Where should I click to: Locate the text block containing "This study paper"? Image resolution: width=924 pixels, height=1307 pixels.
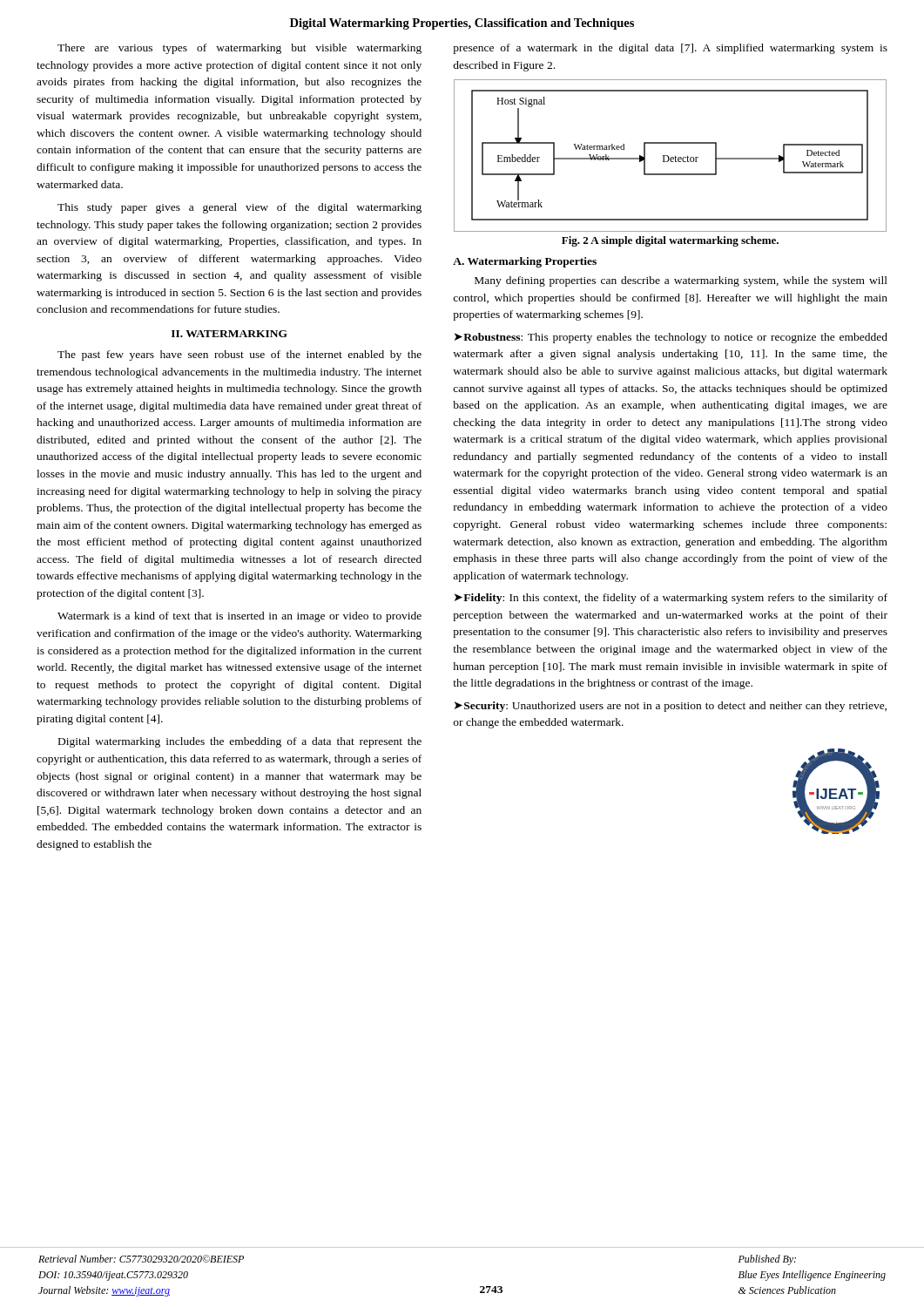tap(229, 258)
